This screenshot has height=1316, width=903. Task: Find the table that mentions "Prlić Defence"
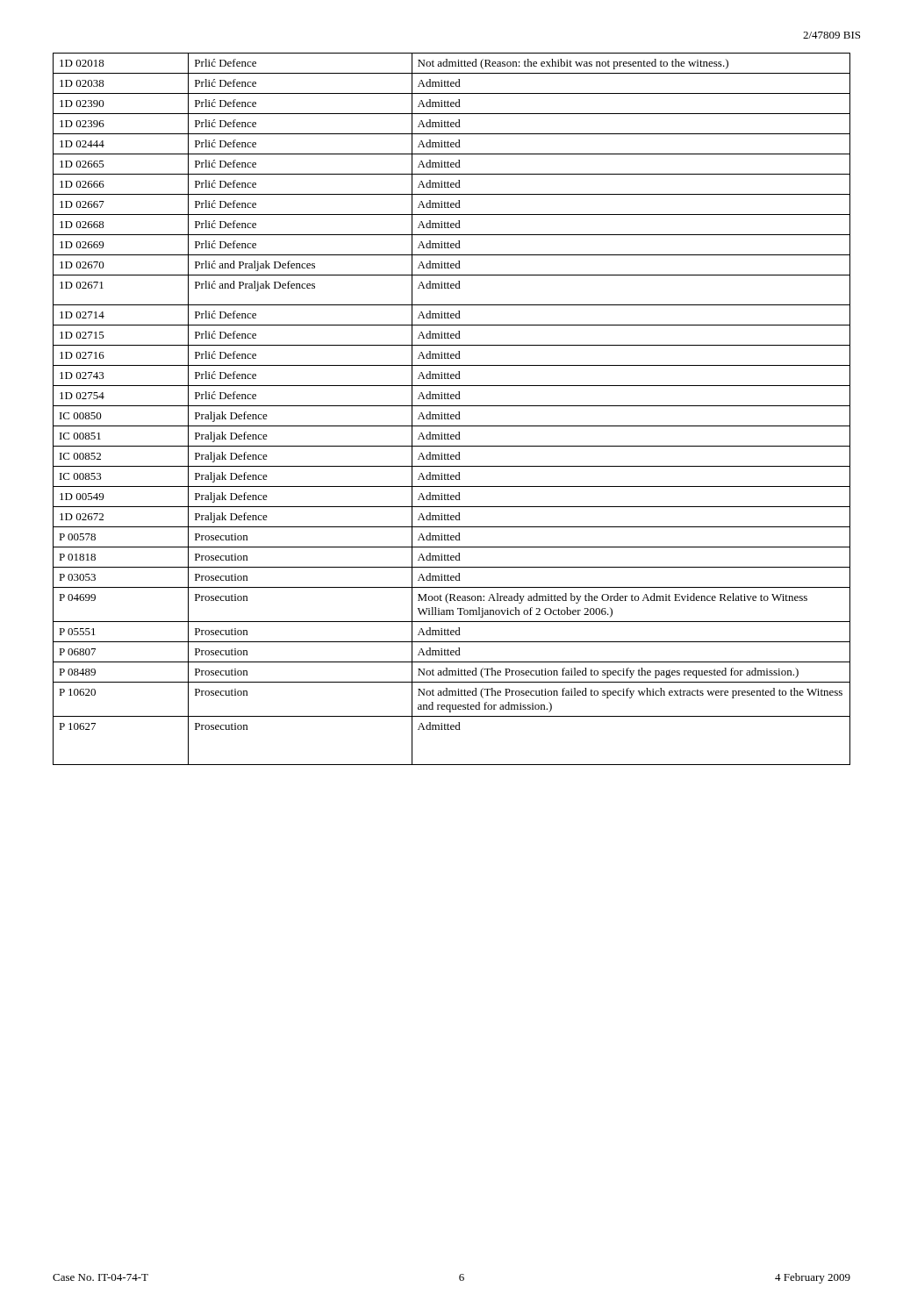(x=452, y=409)
